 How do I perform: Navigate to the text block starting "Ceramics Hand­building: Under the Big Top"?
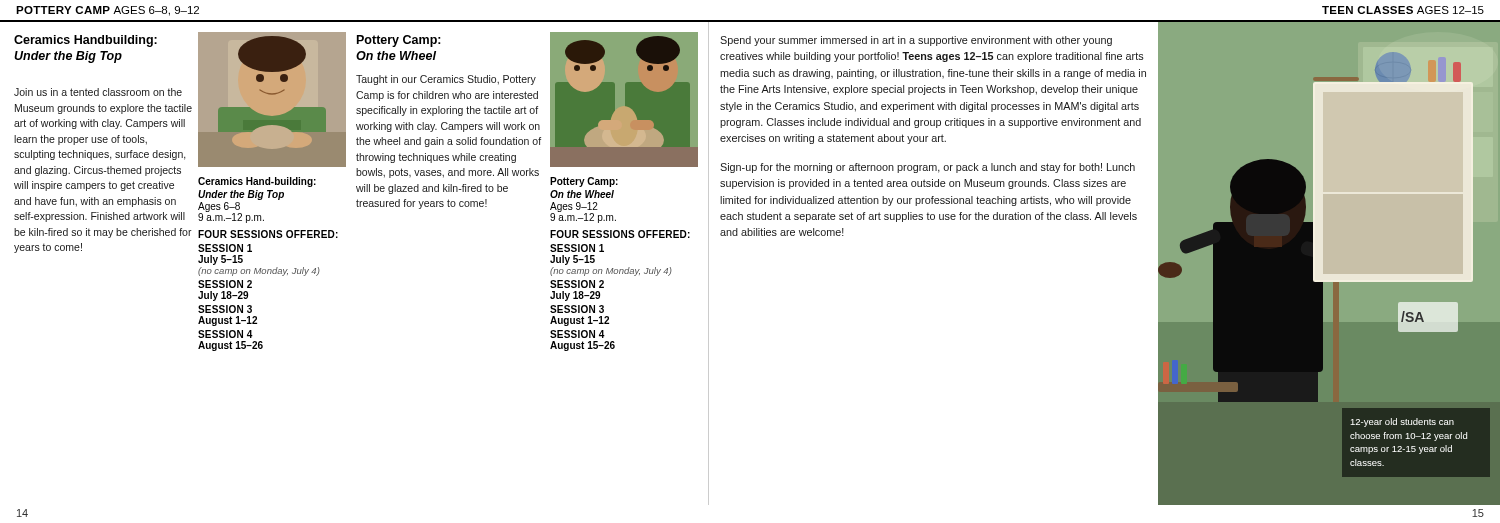click(x=104, y=48)
